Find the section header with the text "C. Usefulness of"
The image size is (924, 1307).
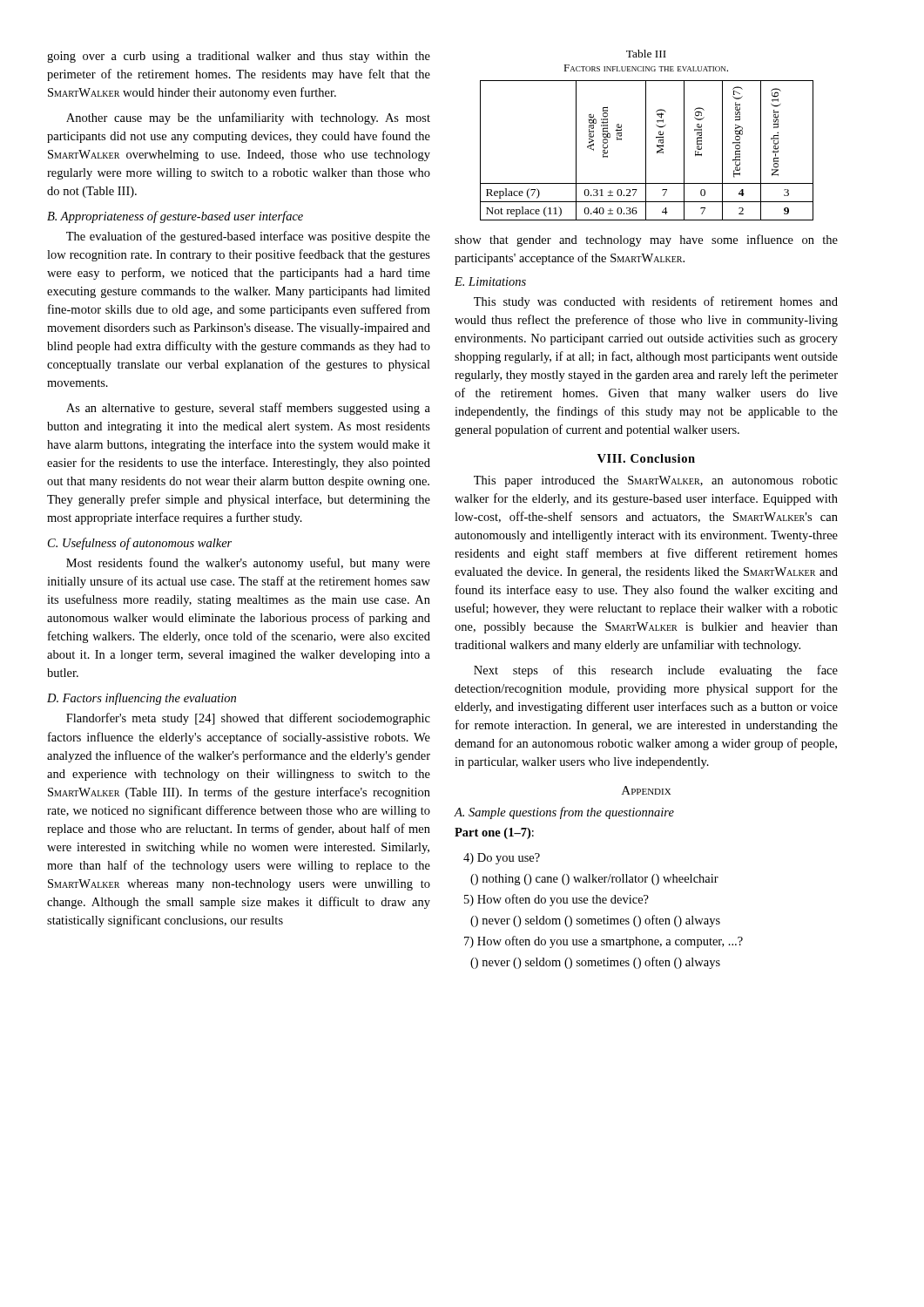point(239,544)
